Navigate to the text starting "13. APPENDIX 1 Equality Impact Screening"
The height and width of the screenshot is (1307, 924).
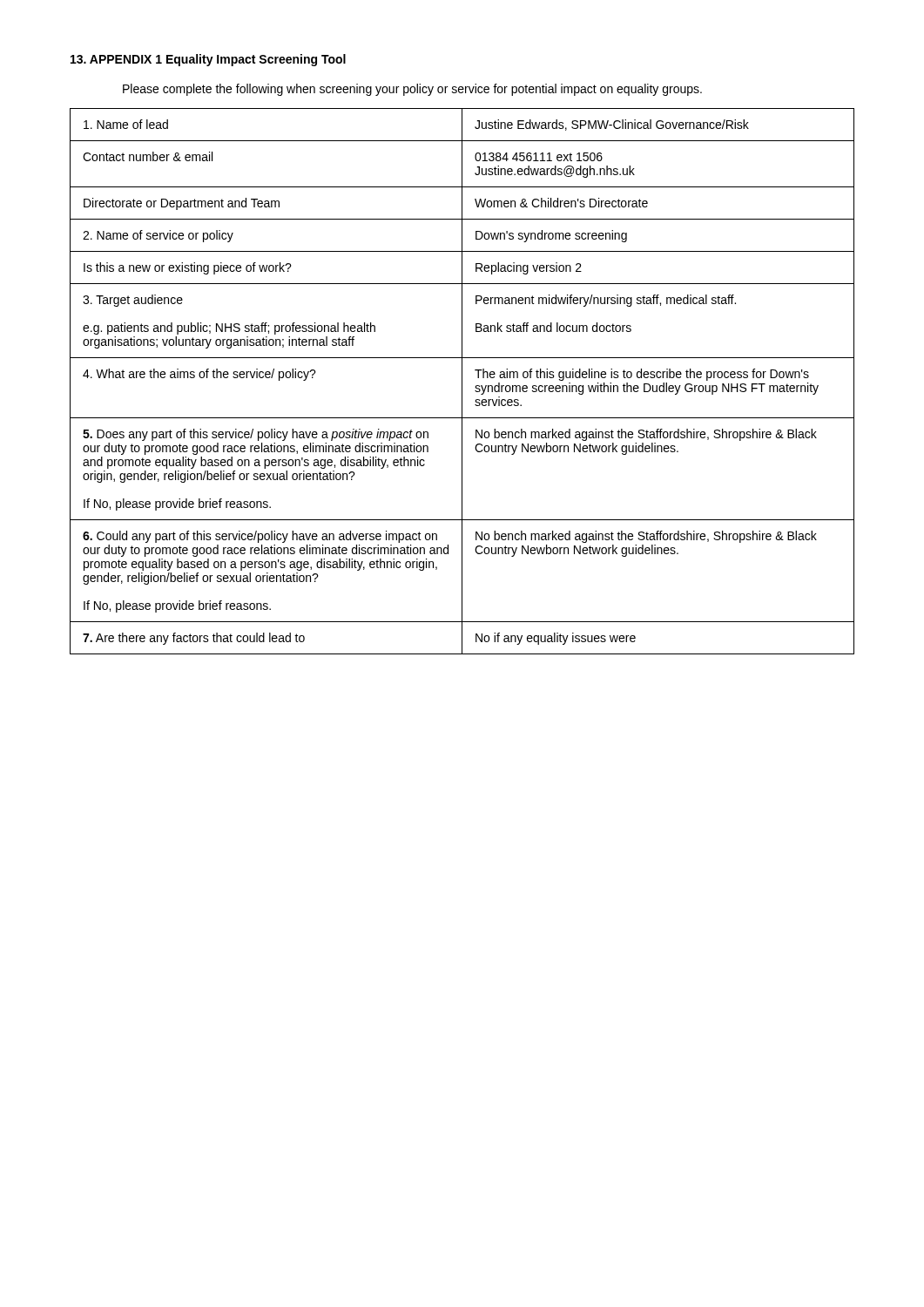208,59
